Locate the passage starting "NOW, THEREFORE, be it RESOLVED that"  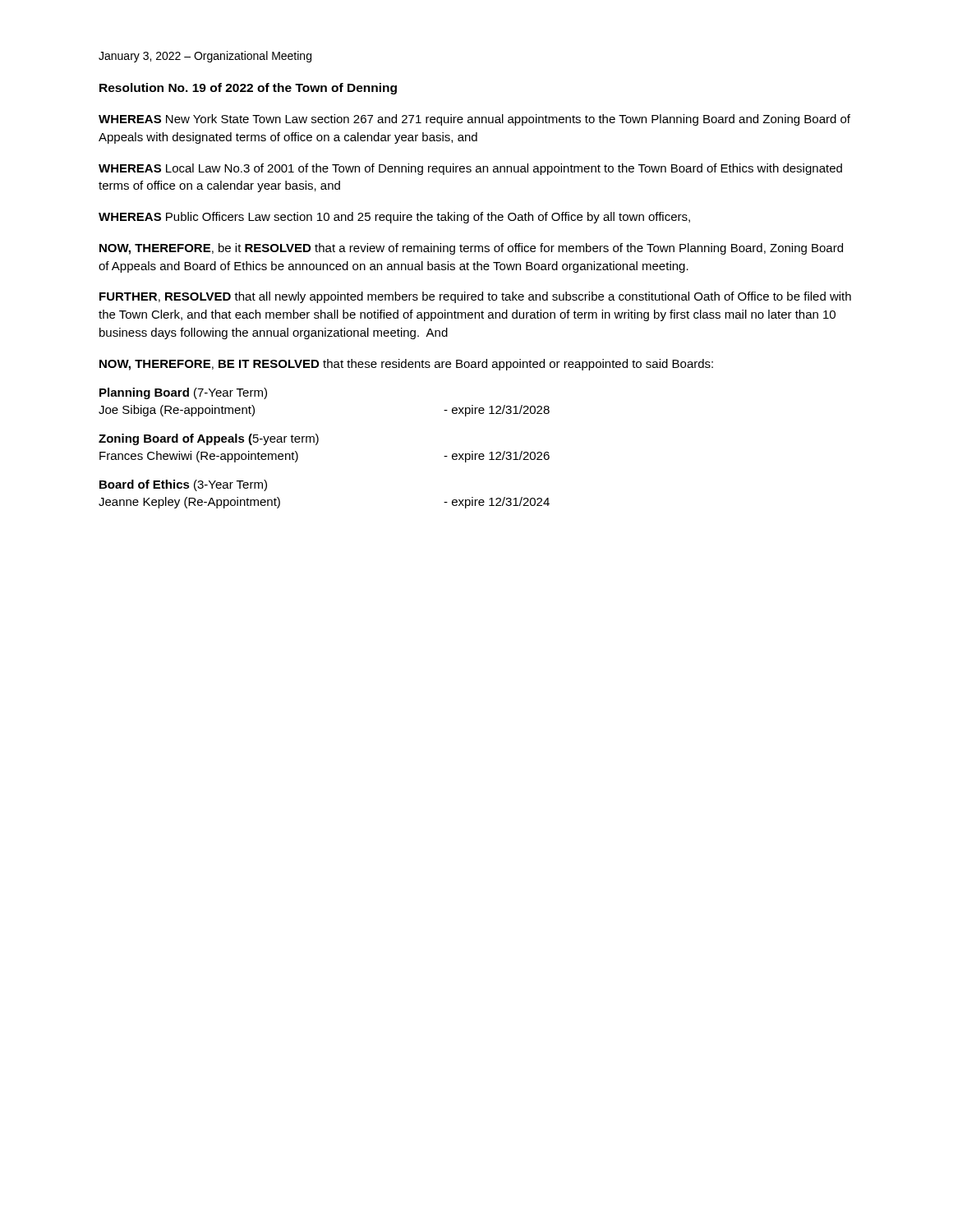pyautogui.click(x=471, y=256)
